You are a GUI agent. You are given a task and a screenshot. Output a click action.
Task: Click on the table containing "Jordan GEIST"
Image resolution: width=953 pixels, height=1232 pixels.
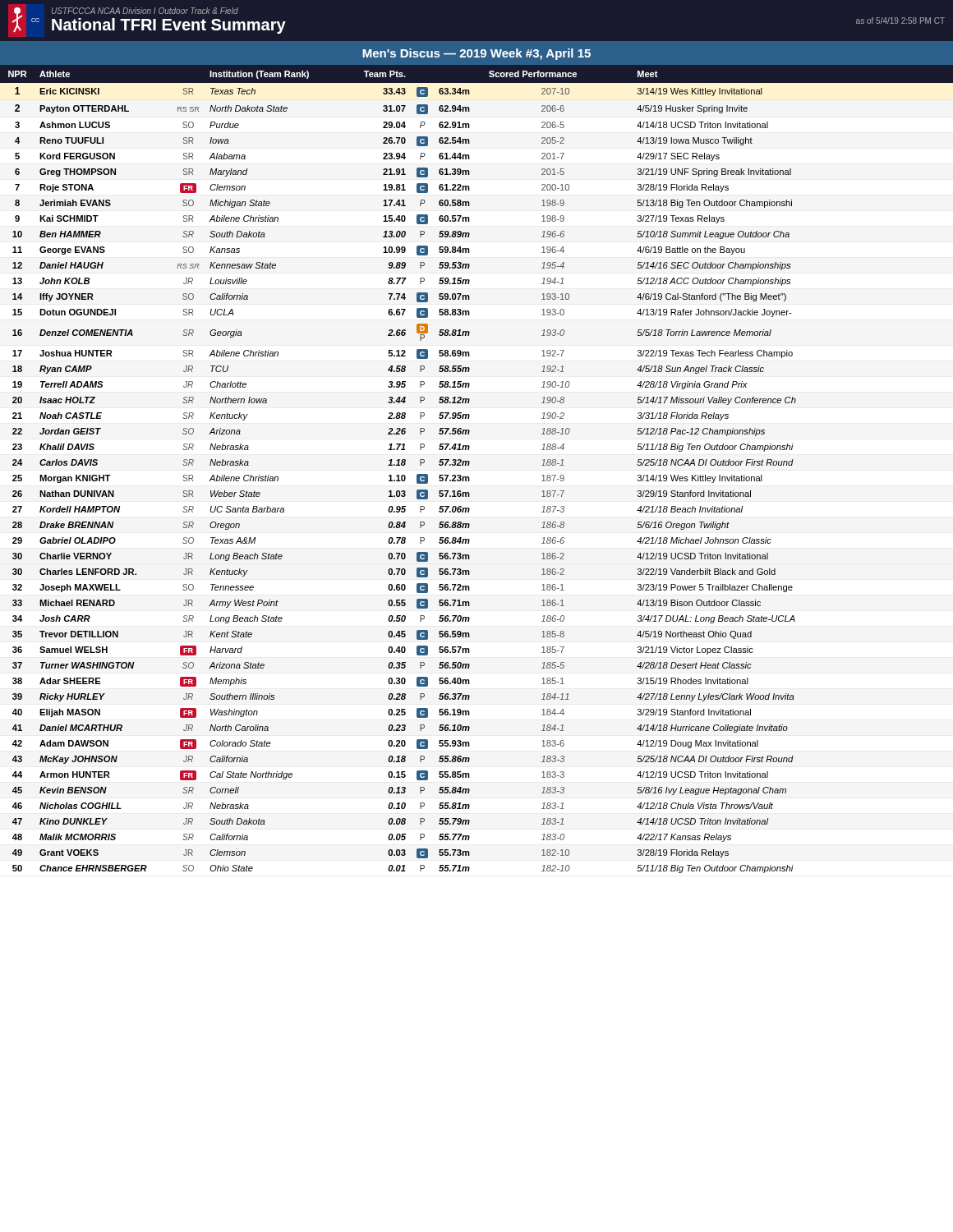pyautogui.click(x=476, y=471)
